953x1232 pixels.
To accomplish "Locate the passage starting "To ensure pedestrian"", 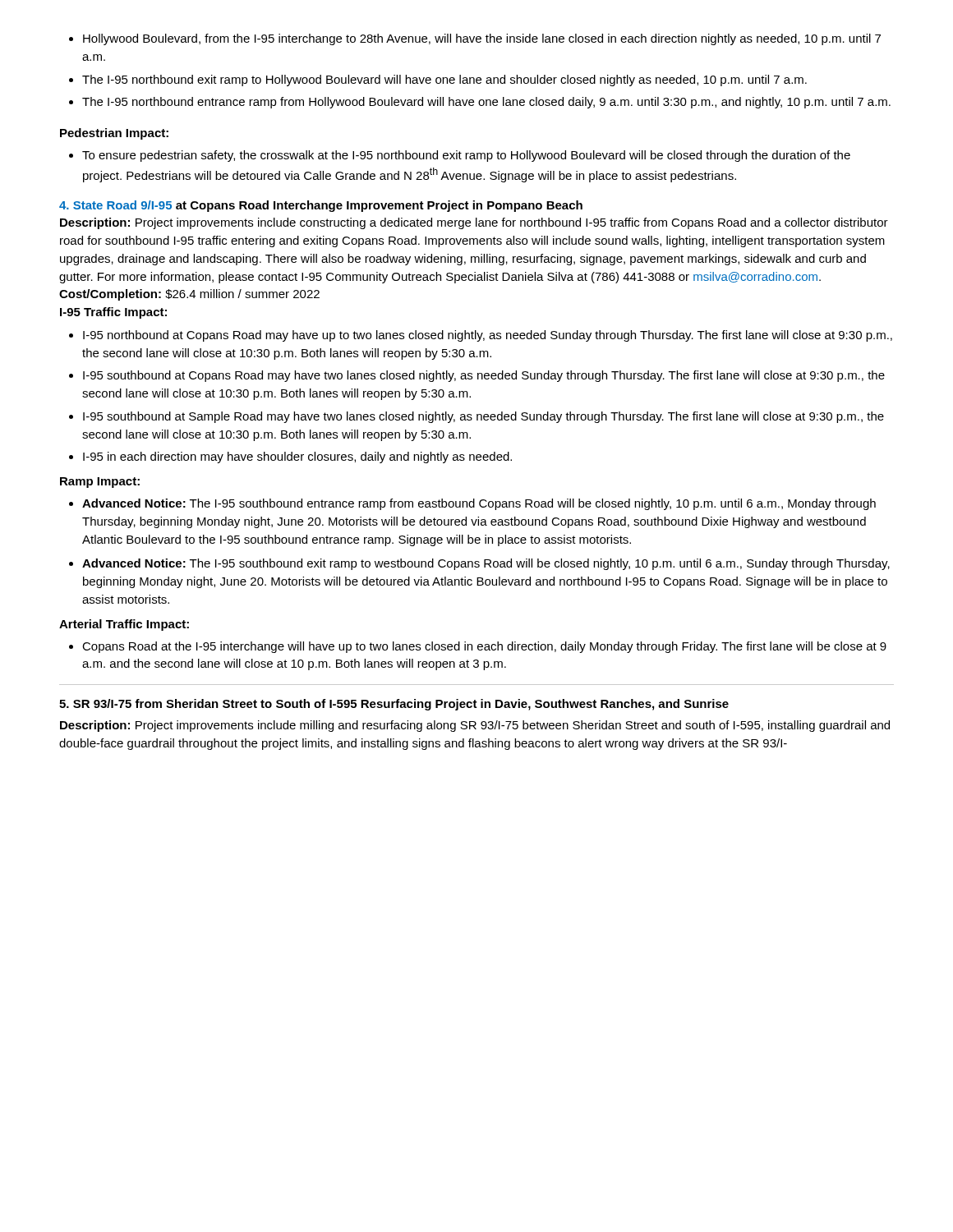I will click(476, 165).
